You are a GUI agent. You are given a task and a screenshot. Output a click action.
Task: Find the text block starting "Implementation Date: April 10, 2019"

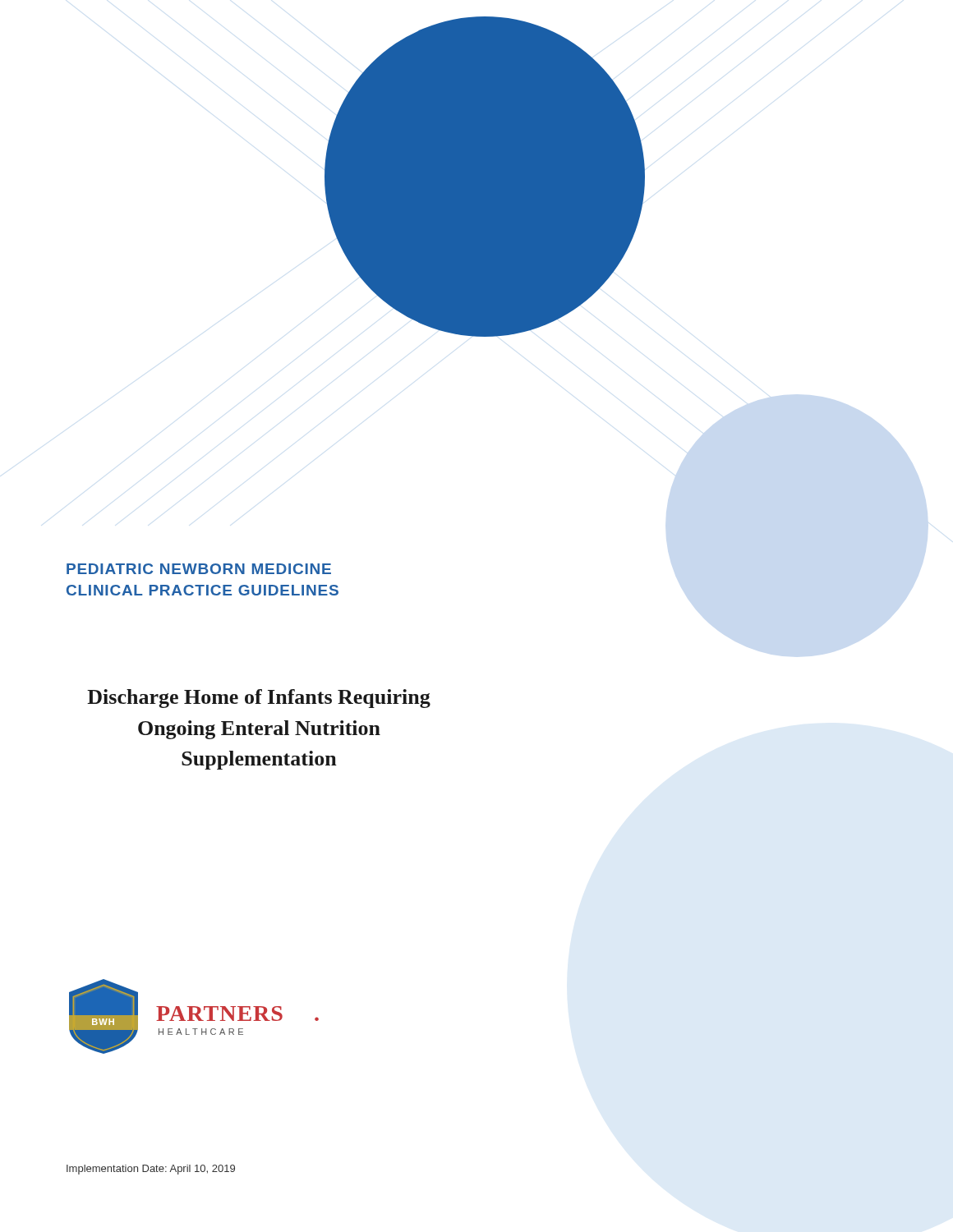click(x=151, y=1168)
